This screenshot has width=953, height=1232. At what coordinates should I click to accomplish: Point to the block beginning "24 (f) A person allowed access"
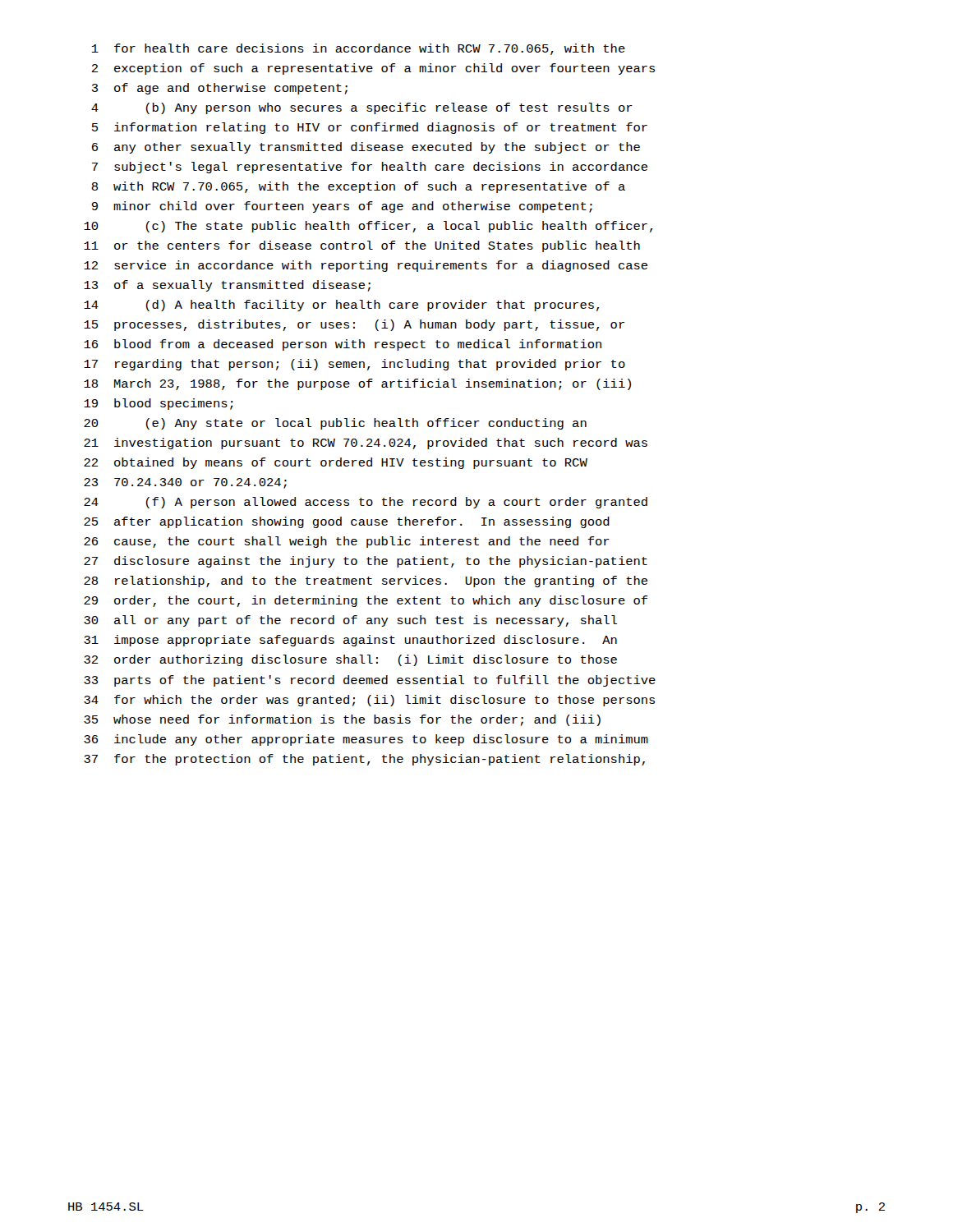point(476,631)
